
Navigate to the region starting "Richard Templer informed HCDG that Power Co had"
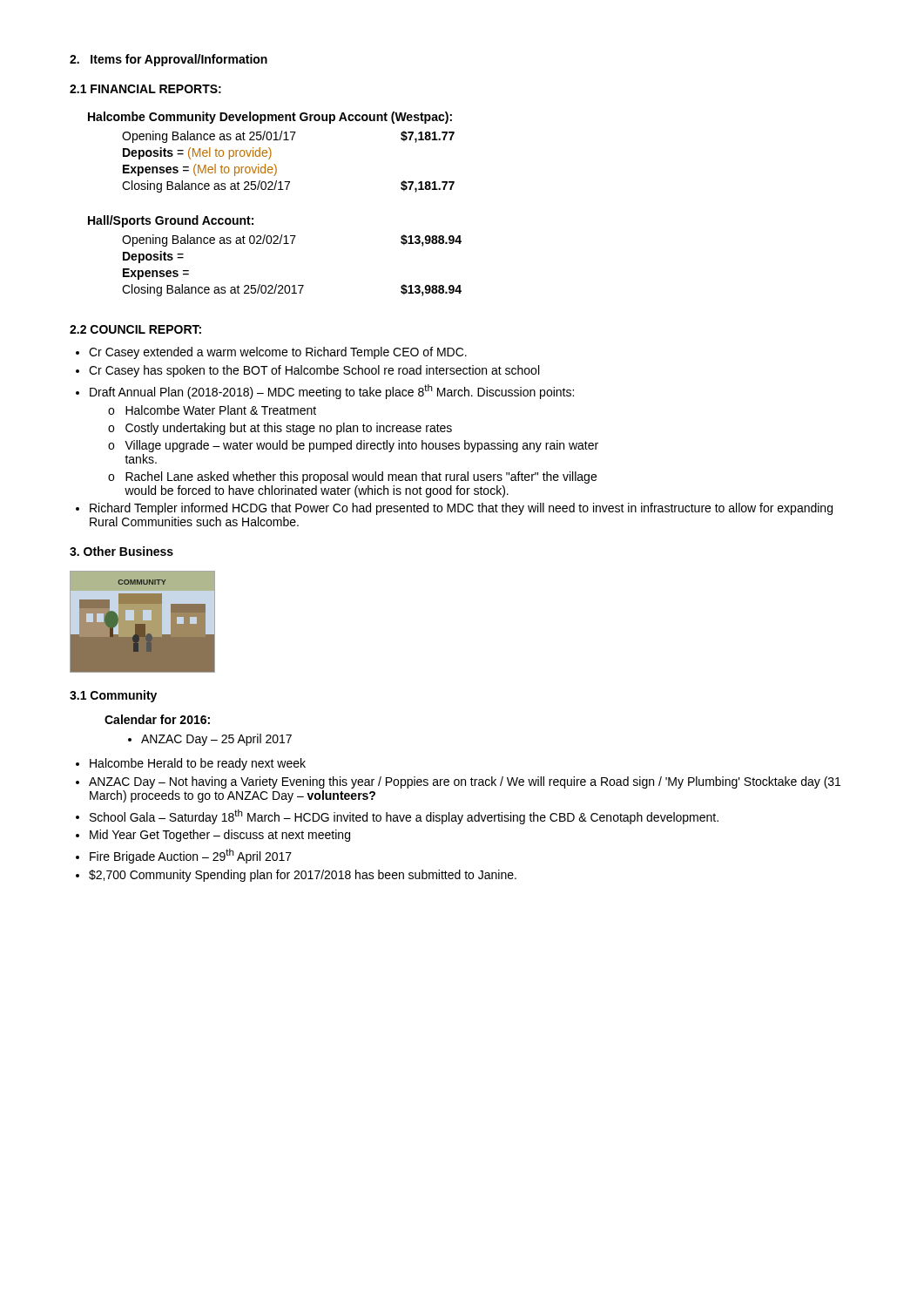(462, 515)
